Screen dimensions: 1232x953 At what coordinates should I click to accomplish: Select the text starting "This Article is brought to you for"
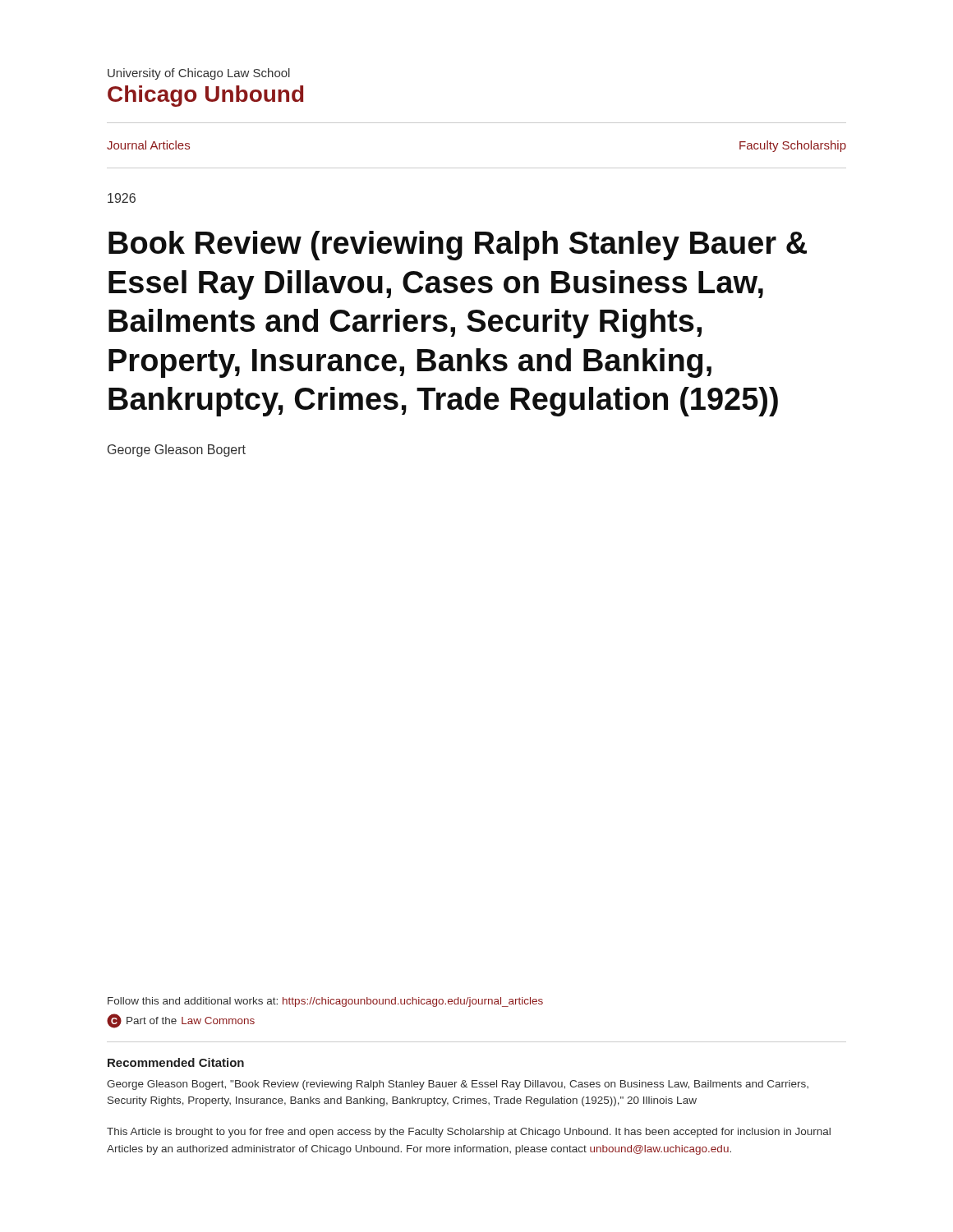469,1140
